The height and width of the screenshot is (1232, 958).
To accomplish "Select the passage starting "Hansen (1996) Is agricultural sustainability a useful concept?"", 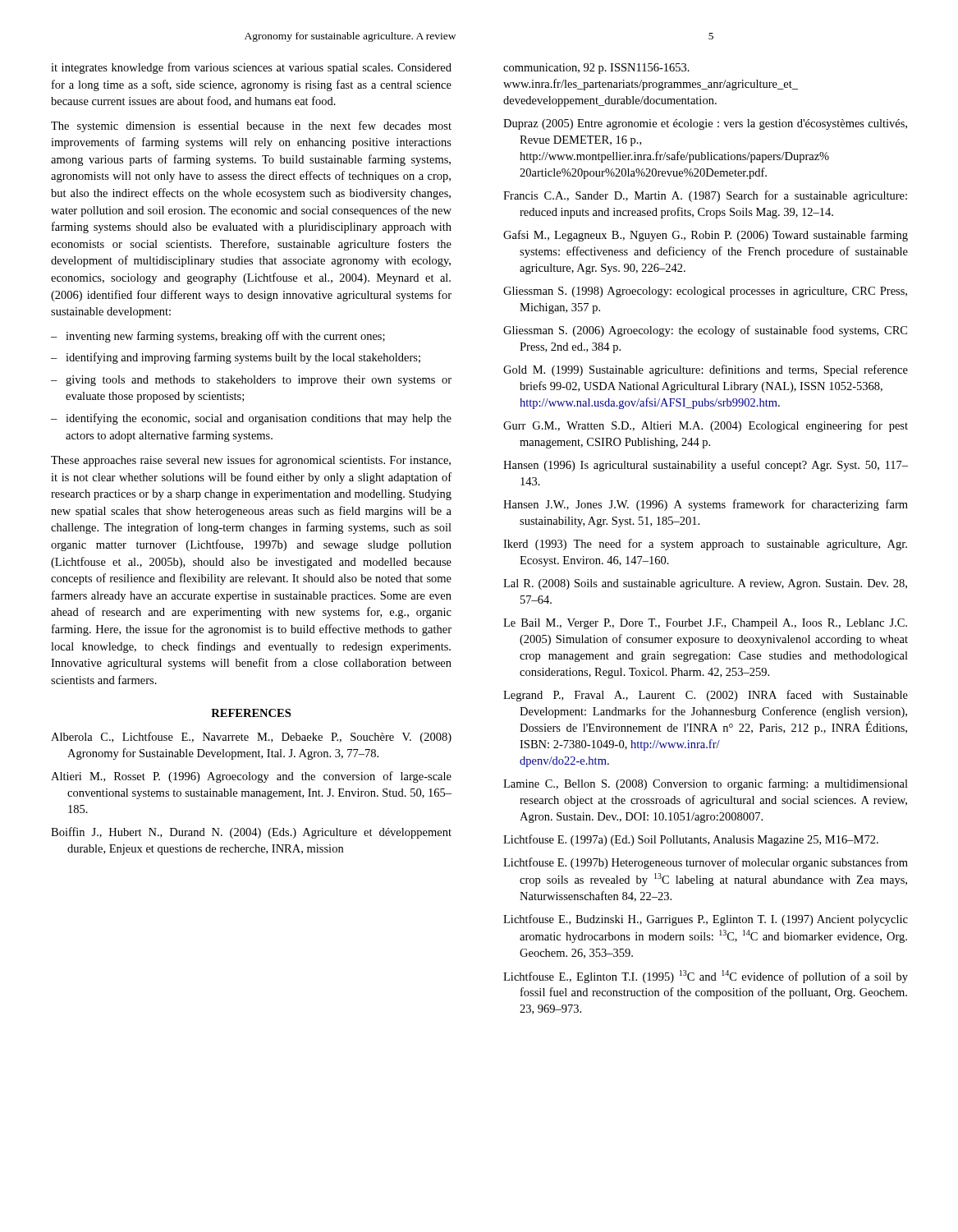I will tap(706, 473).
